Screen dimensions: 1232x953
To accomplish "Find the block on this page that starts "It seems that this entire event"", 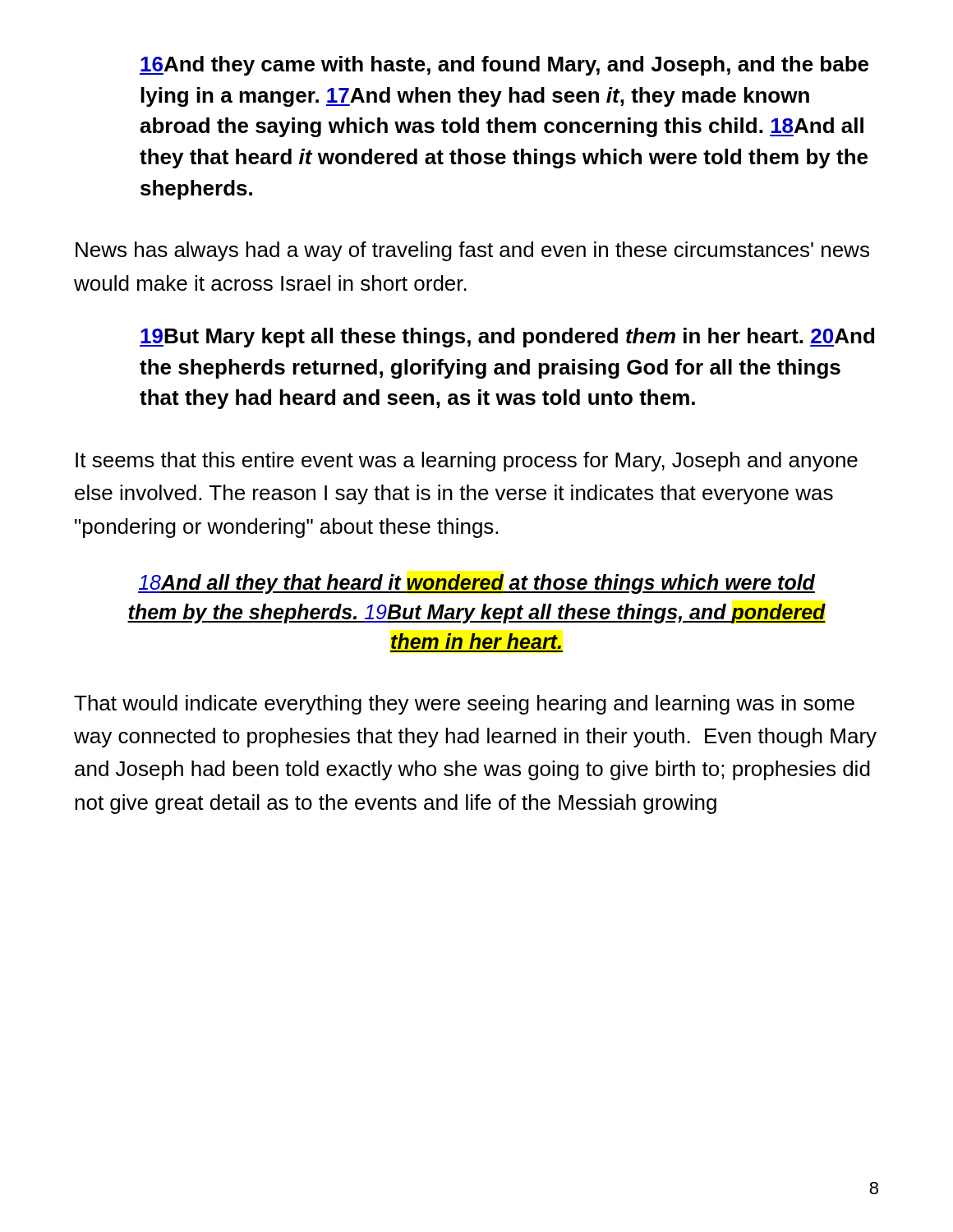I will click(x=466, y=493).
